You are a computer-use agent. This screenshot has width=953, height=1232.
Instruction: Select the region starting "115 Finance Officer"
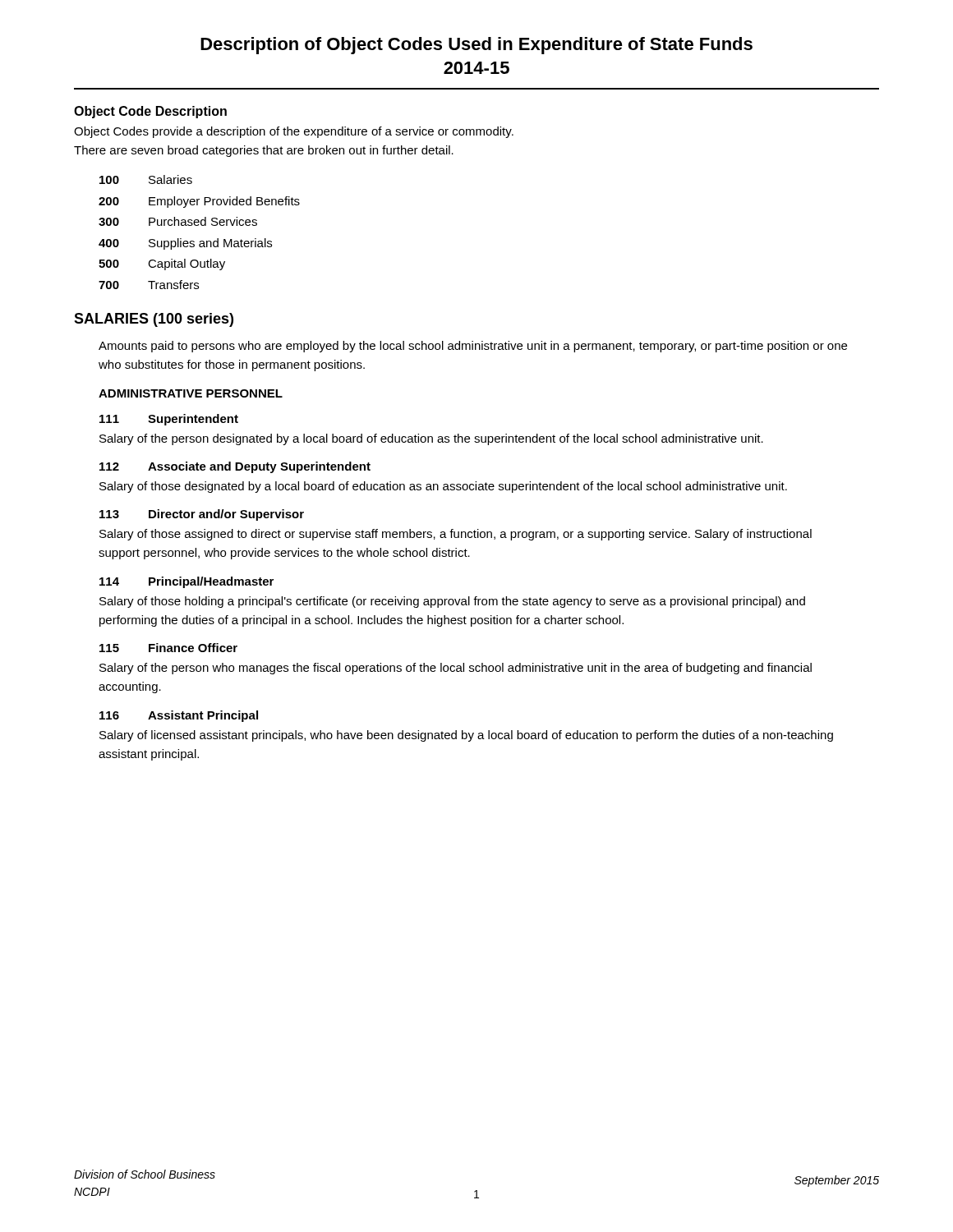(168, 648)
